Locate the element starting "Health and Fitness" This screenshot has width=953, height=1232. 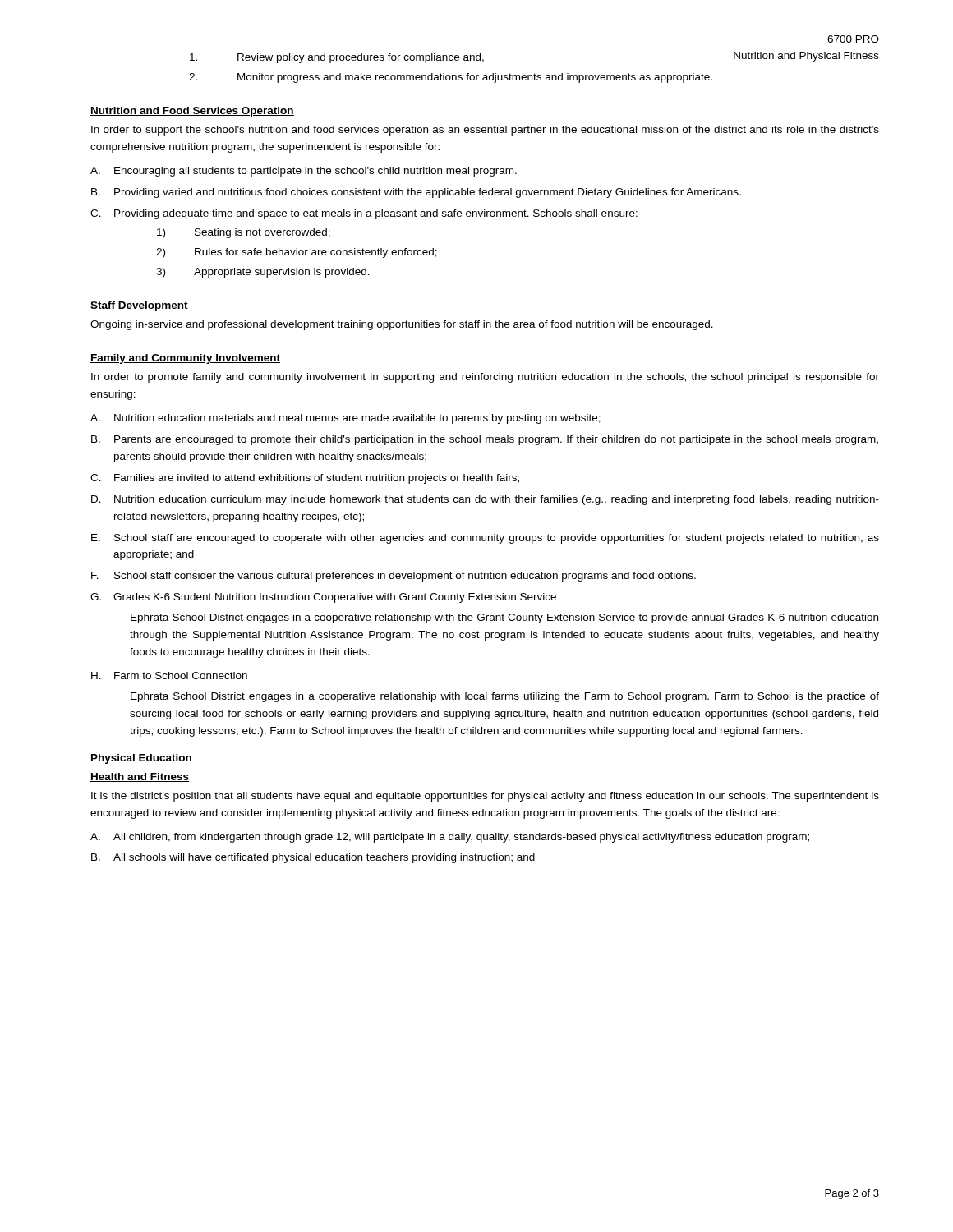point(140,776)
